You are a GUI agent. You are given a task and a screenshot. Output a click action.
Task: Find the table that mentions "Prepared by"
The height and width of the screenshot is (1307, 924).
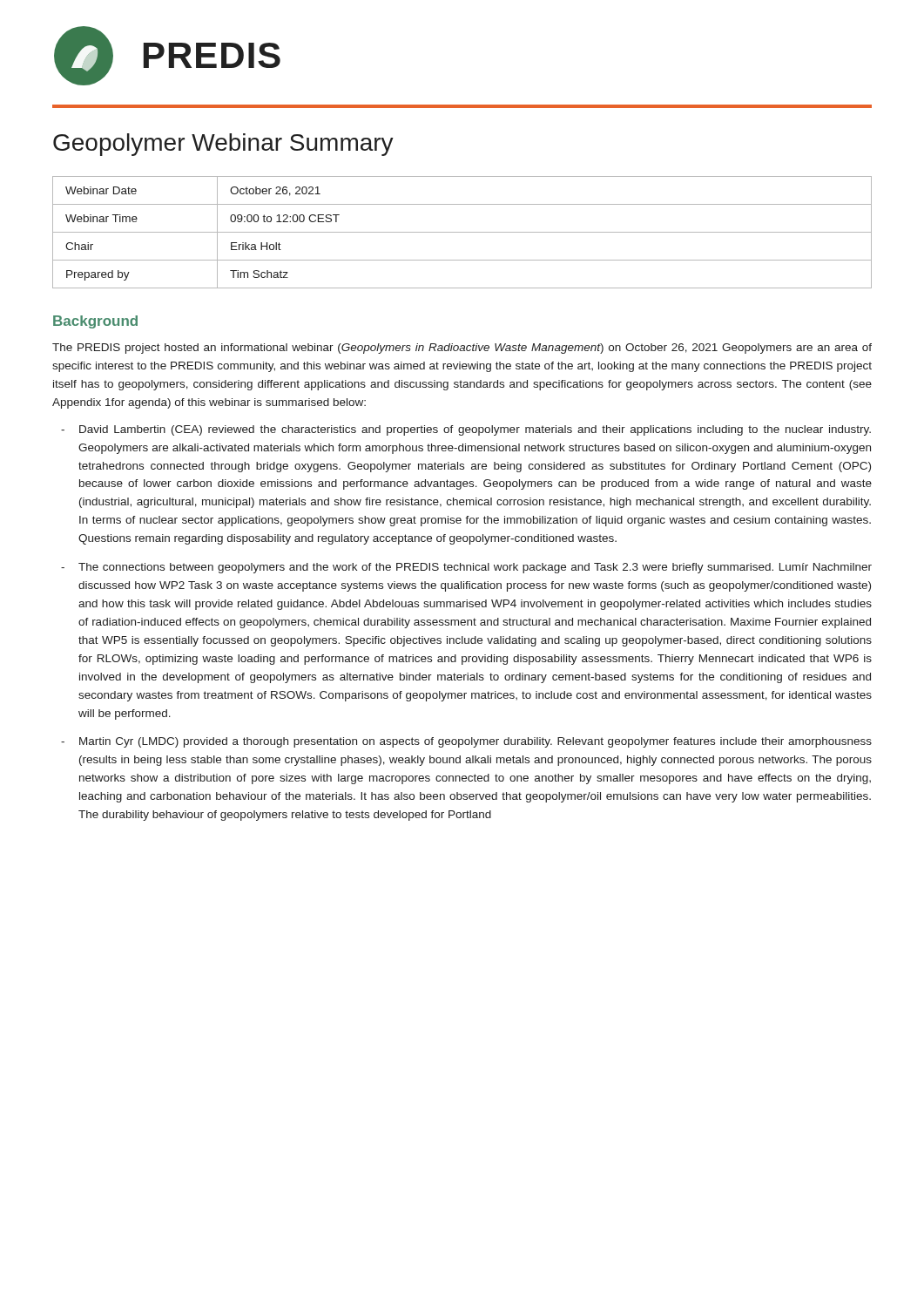(462, 232)
